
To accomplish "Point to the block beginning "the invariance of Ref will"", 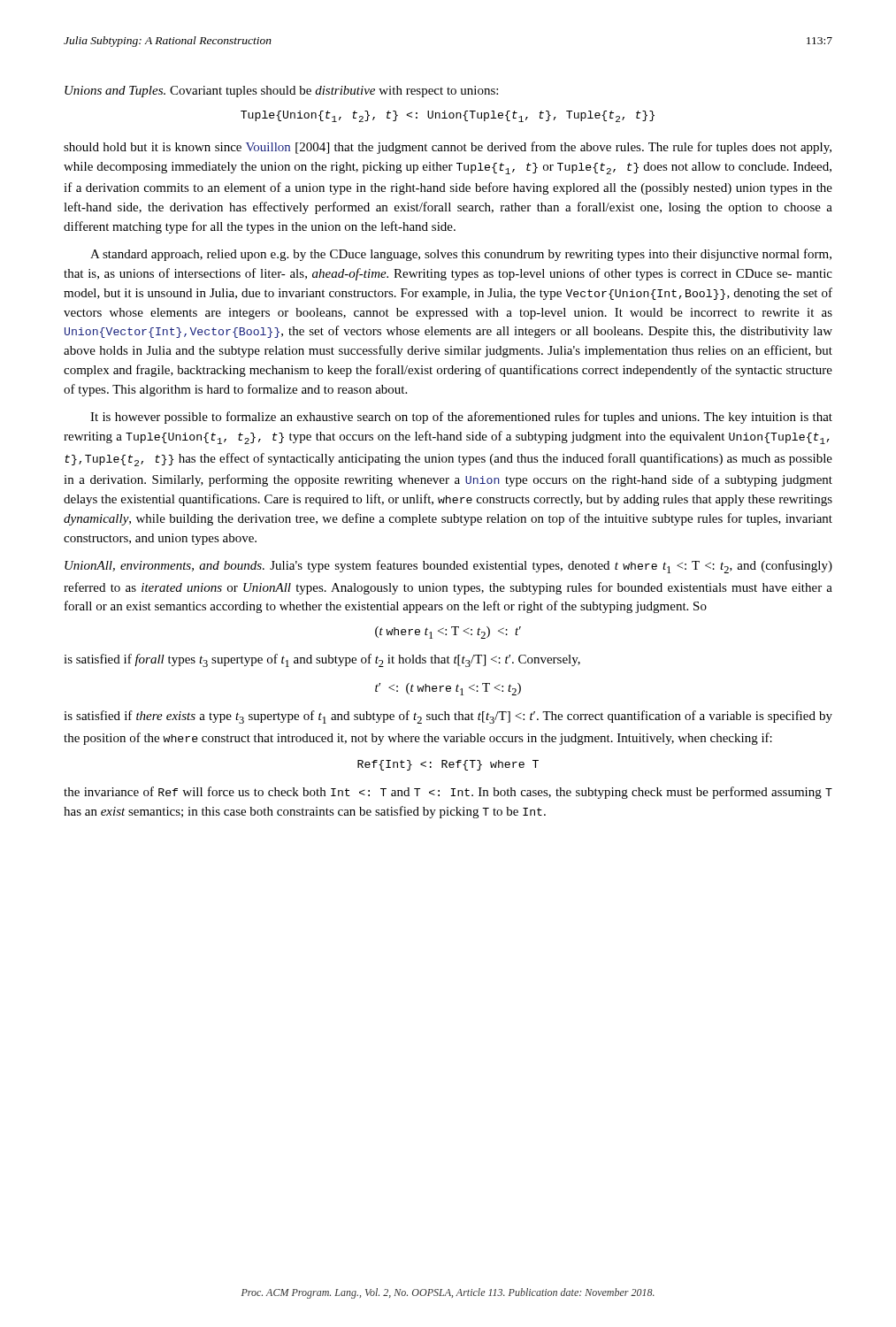I will coord(448,802).
